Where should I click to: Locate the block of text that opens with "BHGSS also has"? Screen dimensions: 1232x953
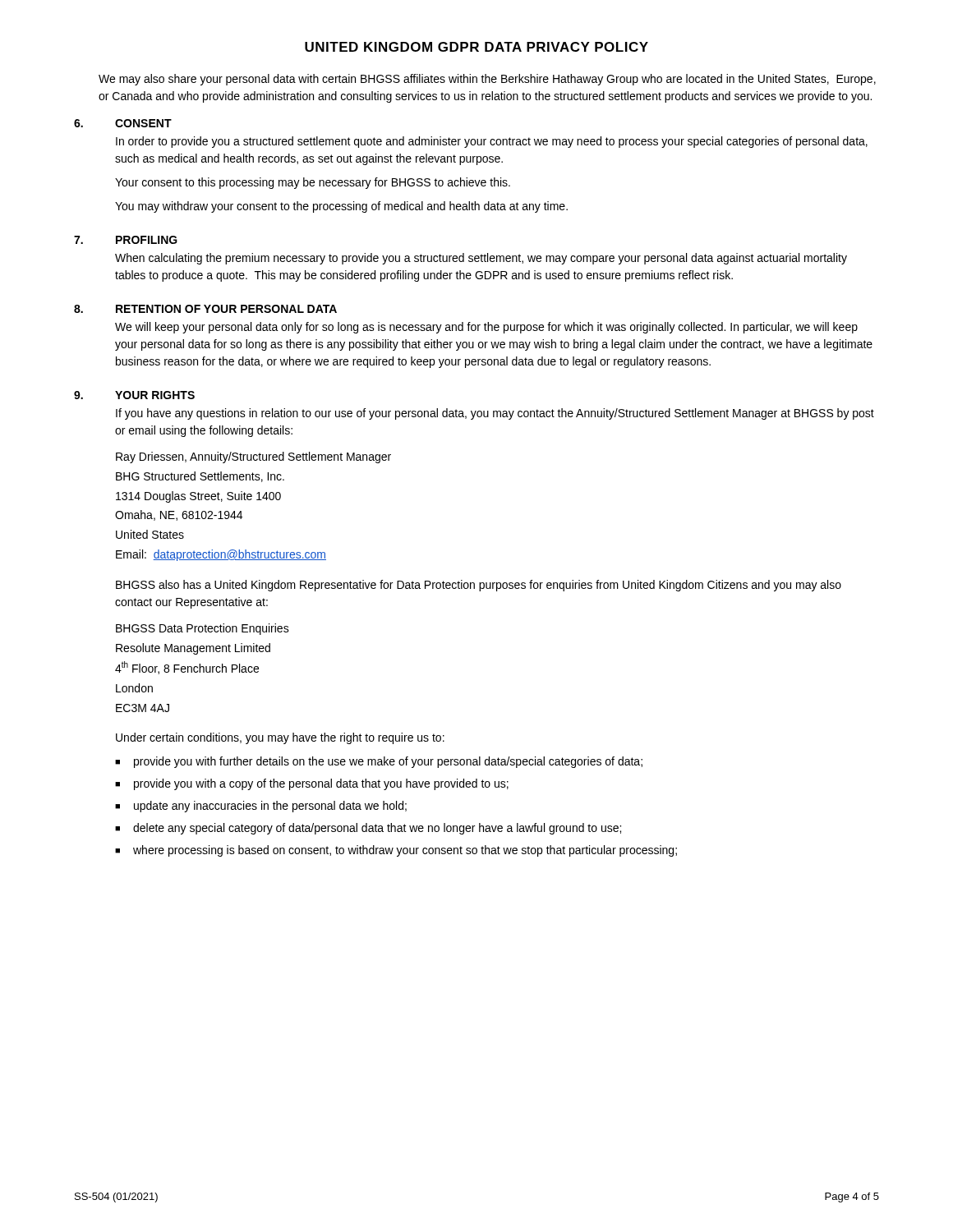[x=497, y=594]
